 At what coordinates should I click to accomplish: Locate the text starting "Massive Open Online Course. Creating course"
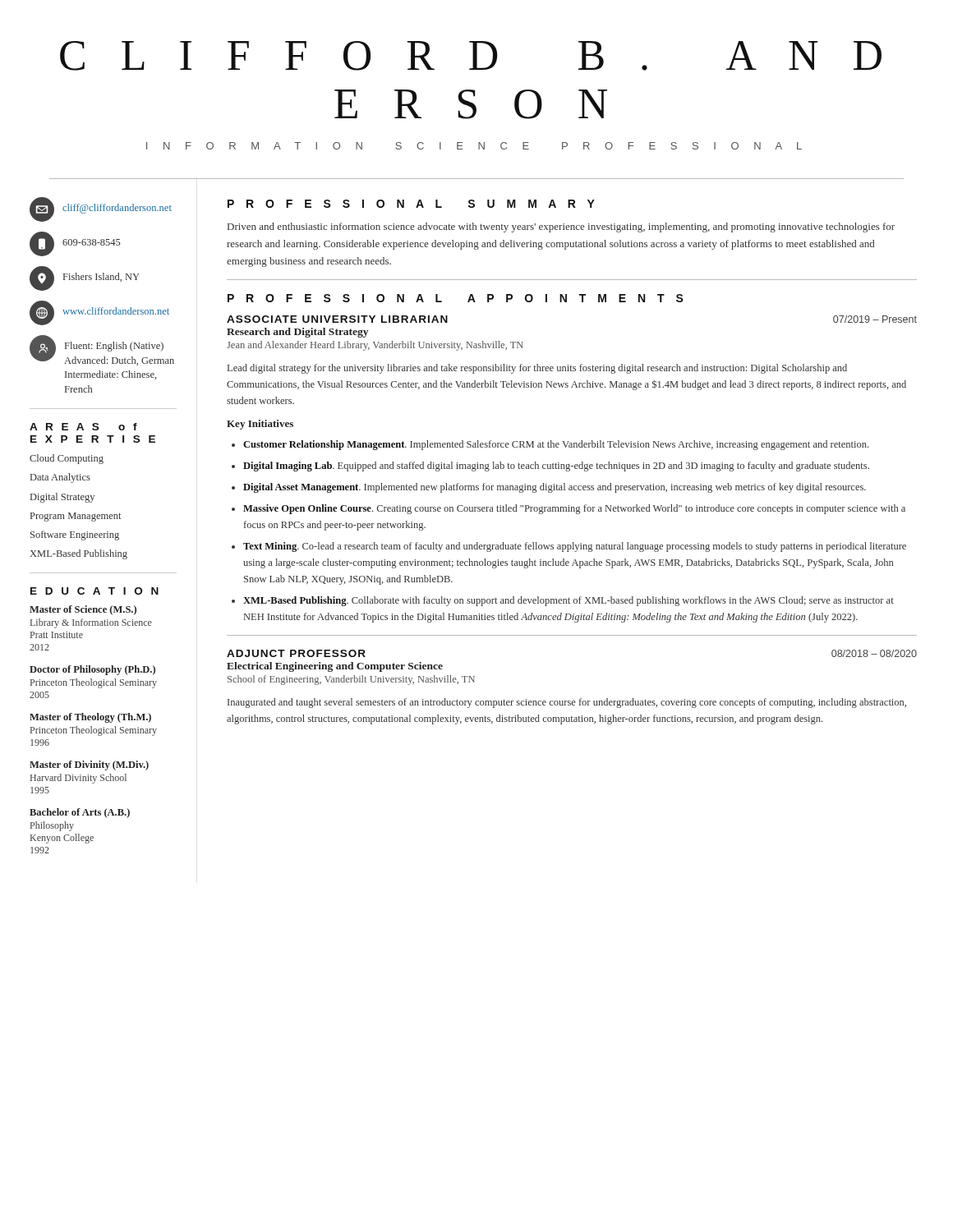pyautogui.click(x=574, y=517)
